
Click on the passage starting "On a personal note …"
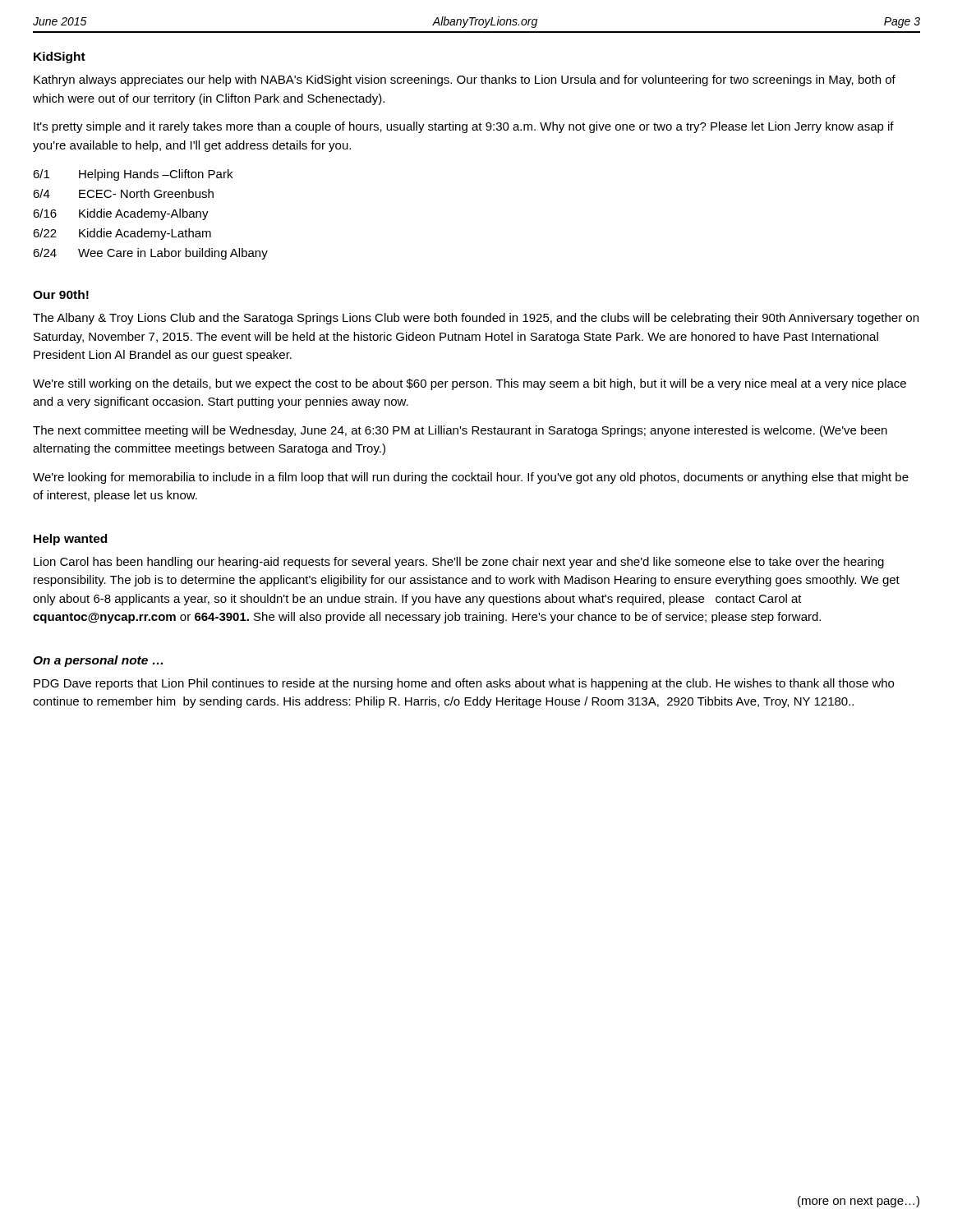(x=99, y=660)
